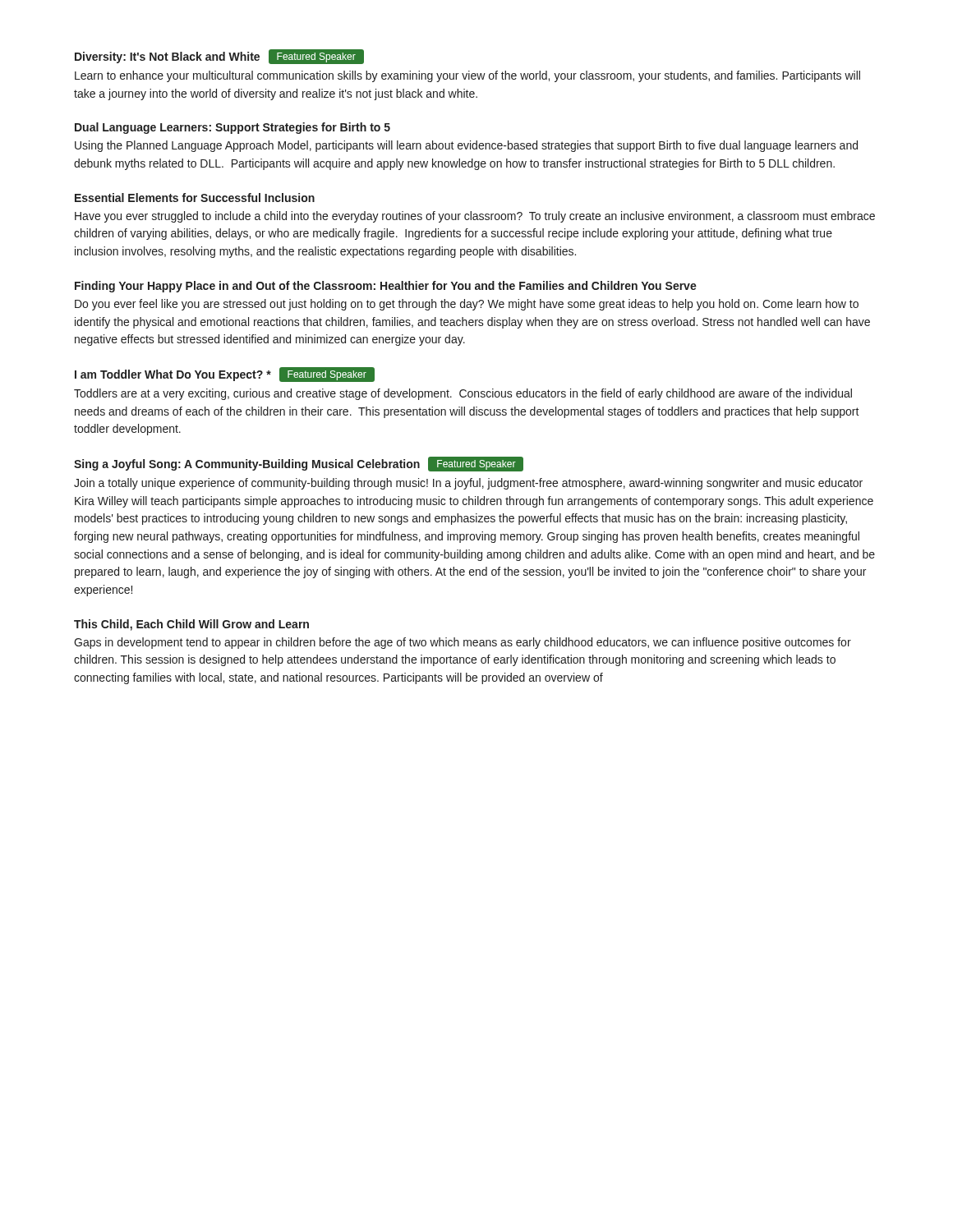Screen dimensions: 1232x953
Task: Navigate to the block starting "Join a totally unique experience of"
Action: [x=475, y=536]
